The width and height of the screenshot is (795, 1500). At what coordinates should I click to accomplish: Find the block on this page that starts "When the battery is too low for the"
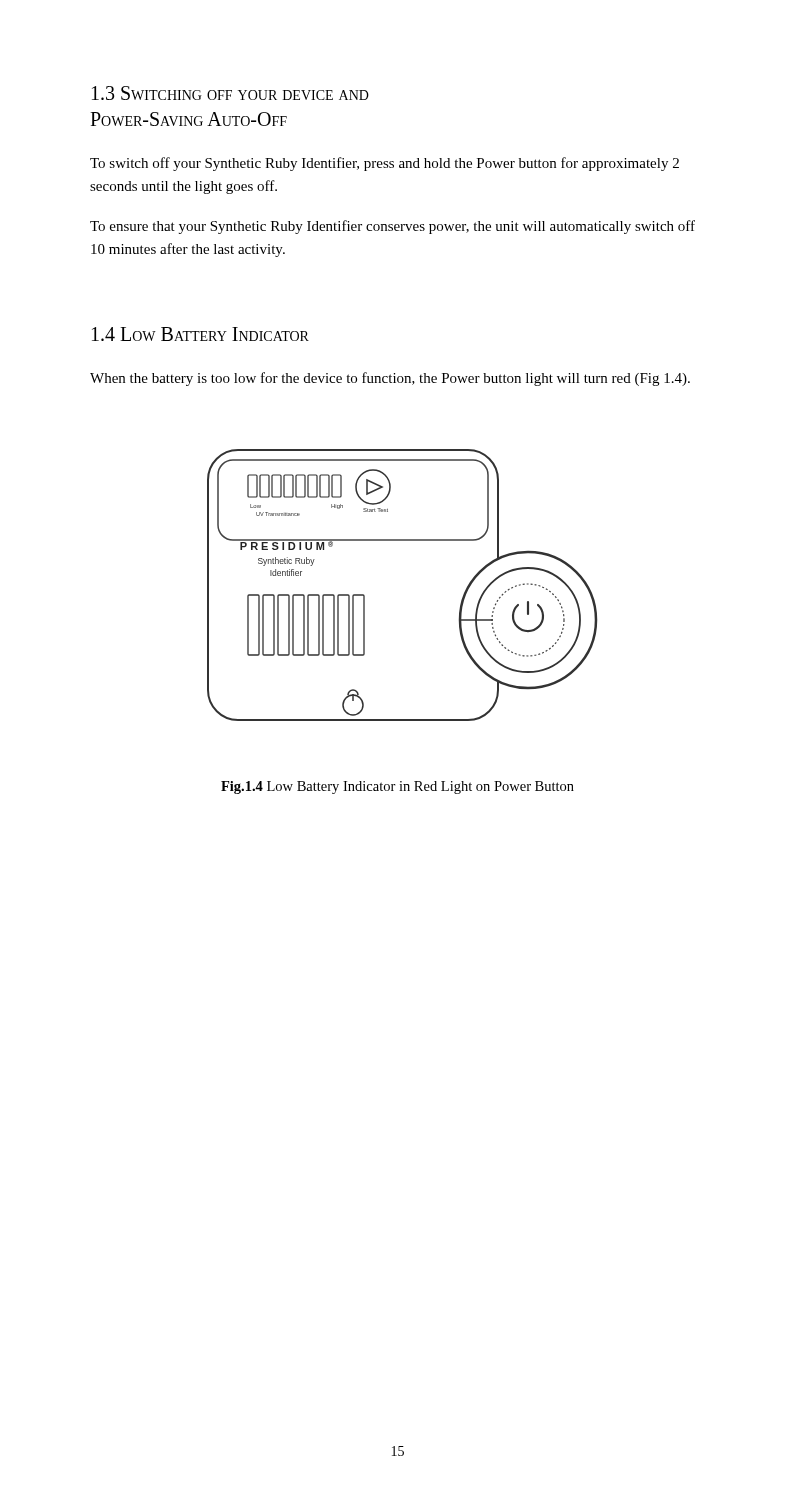tap(390, 378)
